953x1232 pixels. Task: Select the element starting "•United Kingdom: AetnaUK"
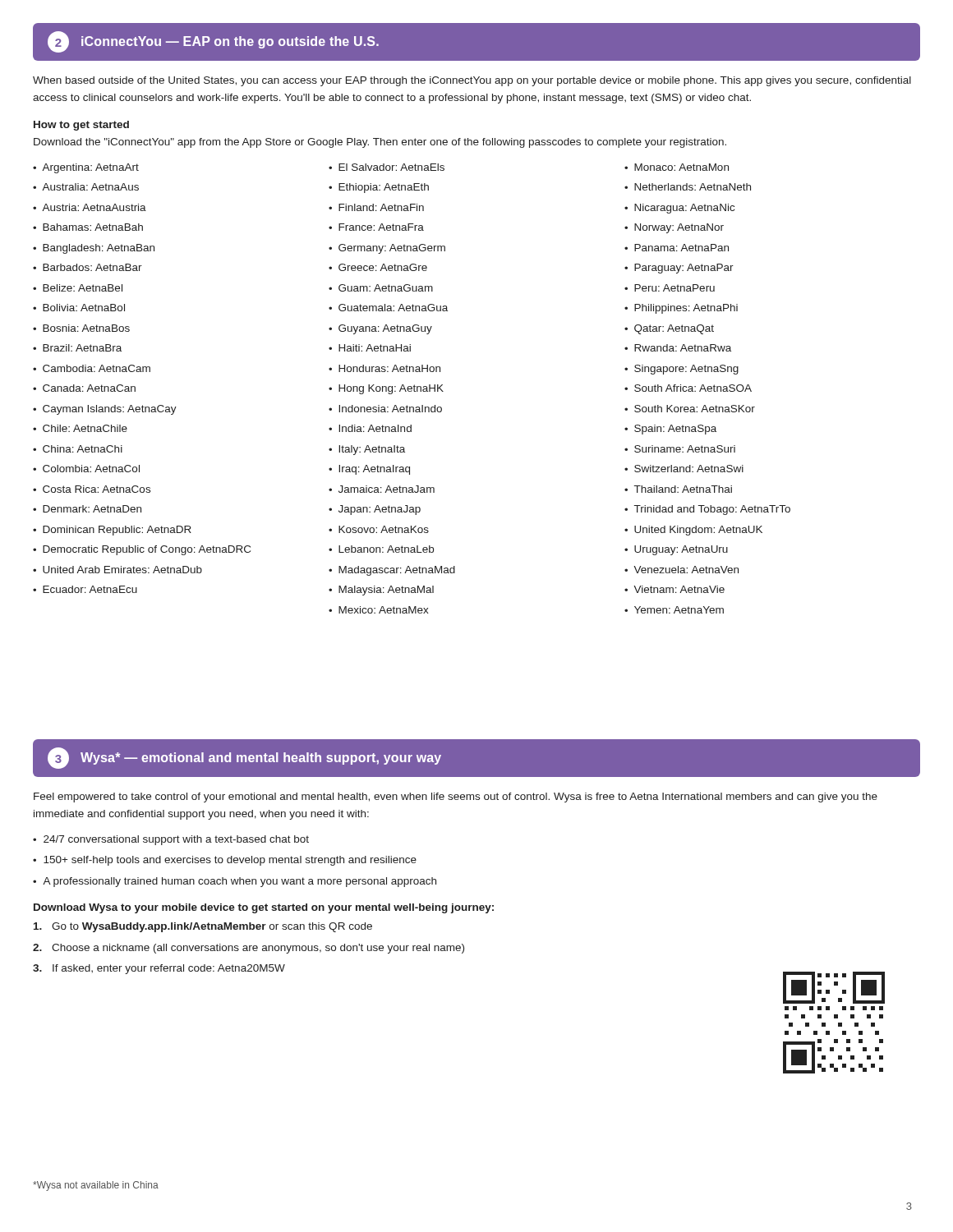click(x=694, y=530)
